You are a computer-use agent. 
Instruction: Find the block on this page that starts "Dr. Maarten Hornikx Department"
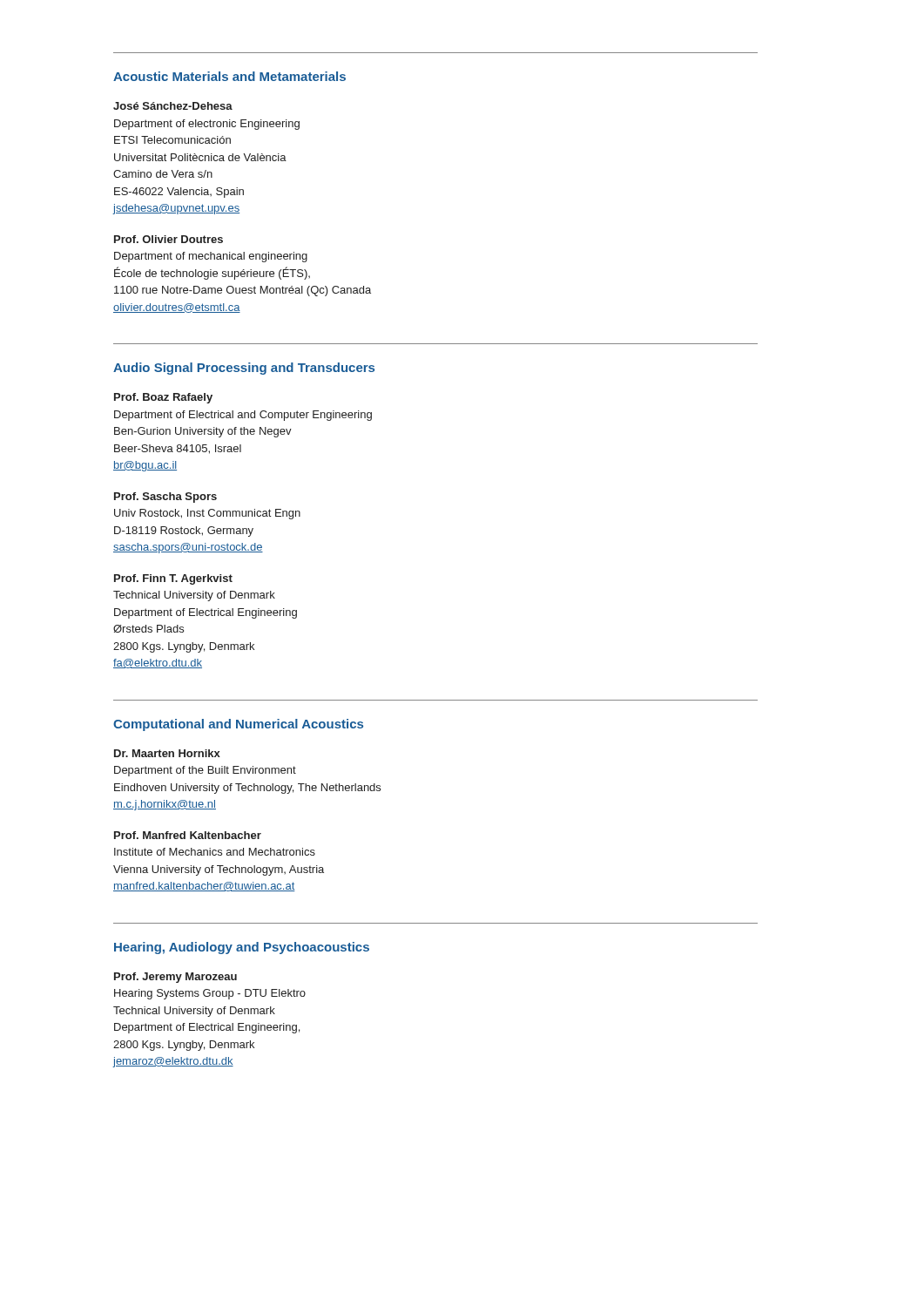click(167, 753)
